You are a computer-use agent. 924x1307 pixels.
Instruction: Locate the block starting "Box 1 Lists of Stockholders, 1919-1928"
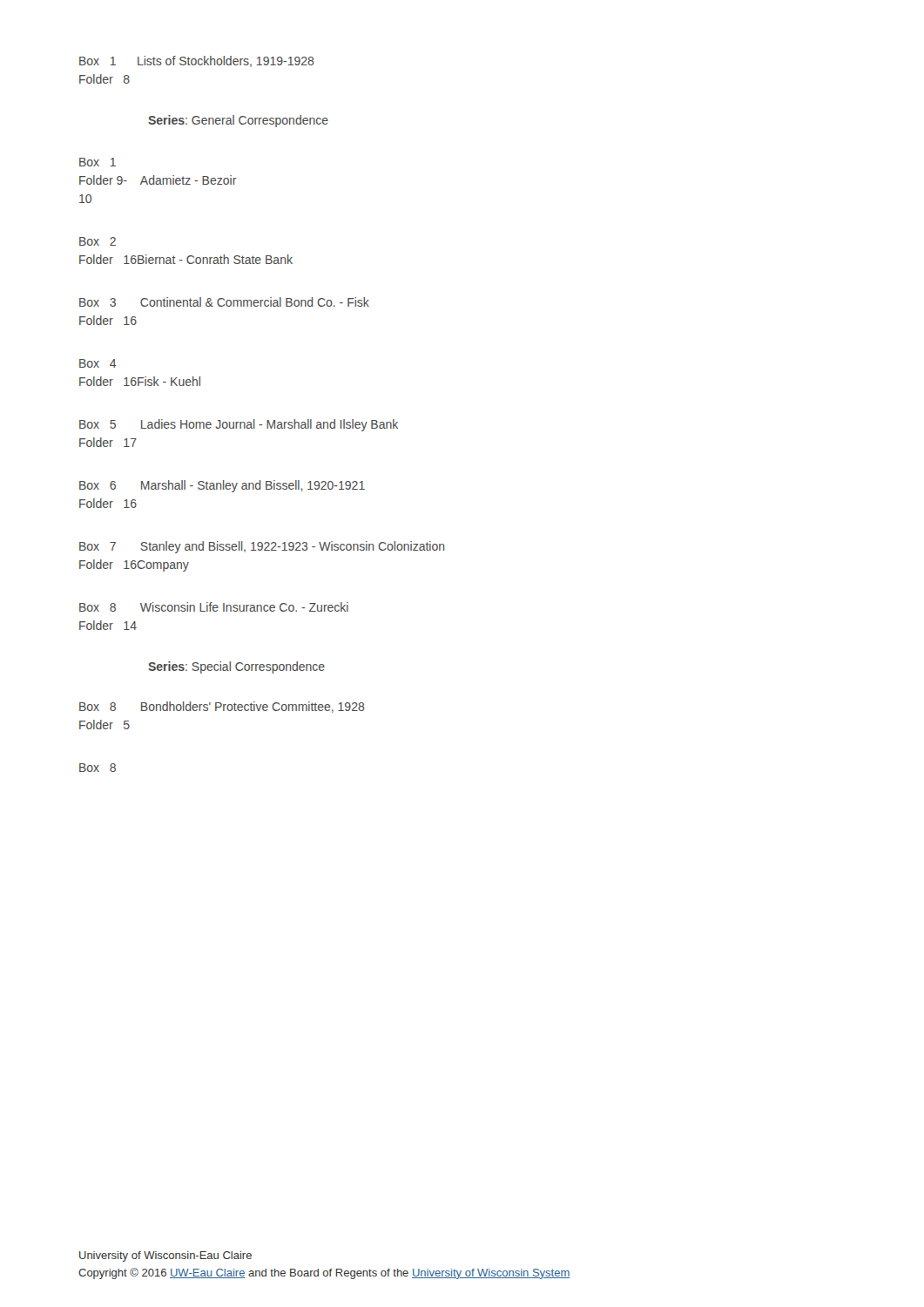(196, 70)
